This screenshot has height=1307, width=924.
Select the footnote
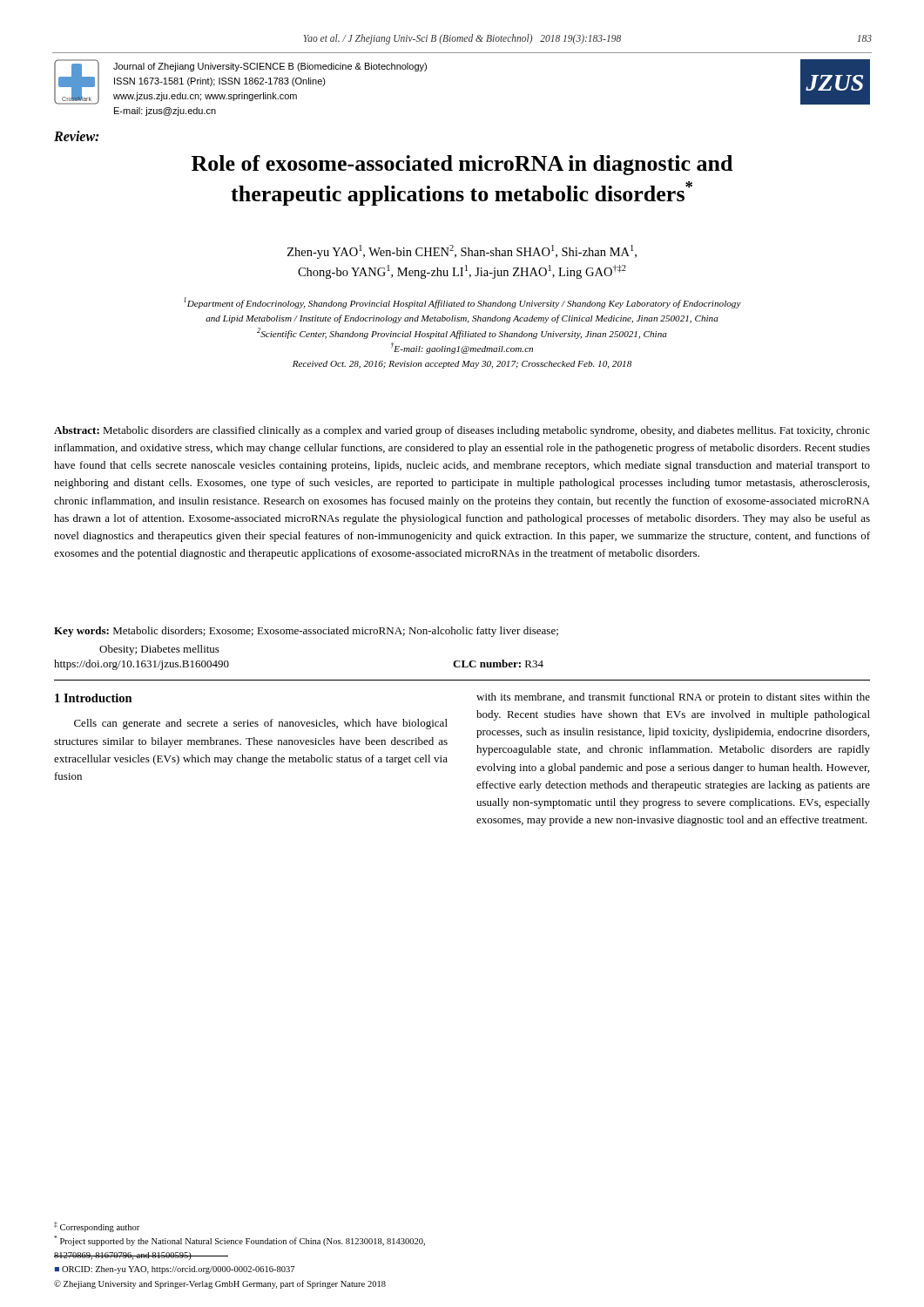pos(240,1254)
